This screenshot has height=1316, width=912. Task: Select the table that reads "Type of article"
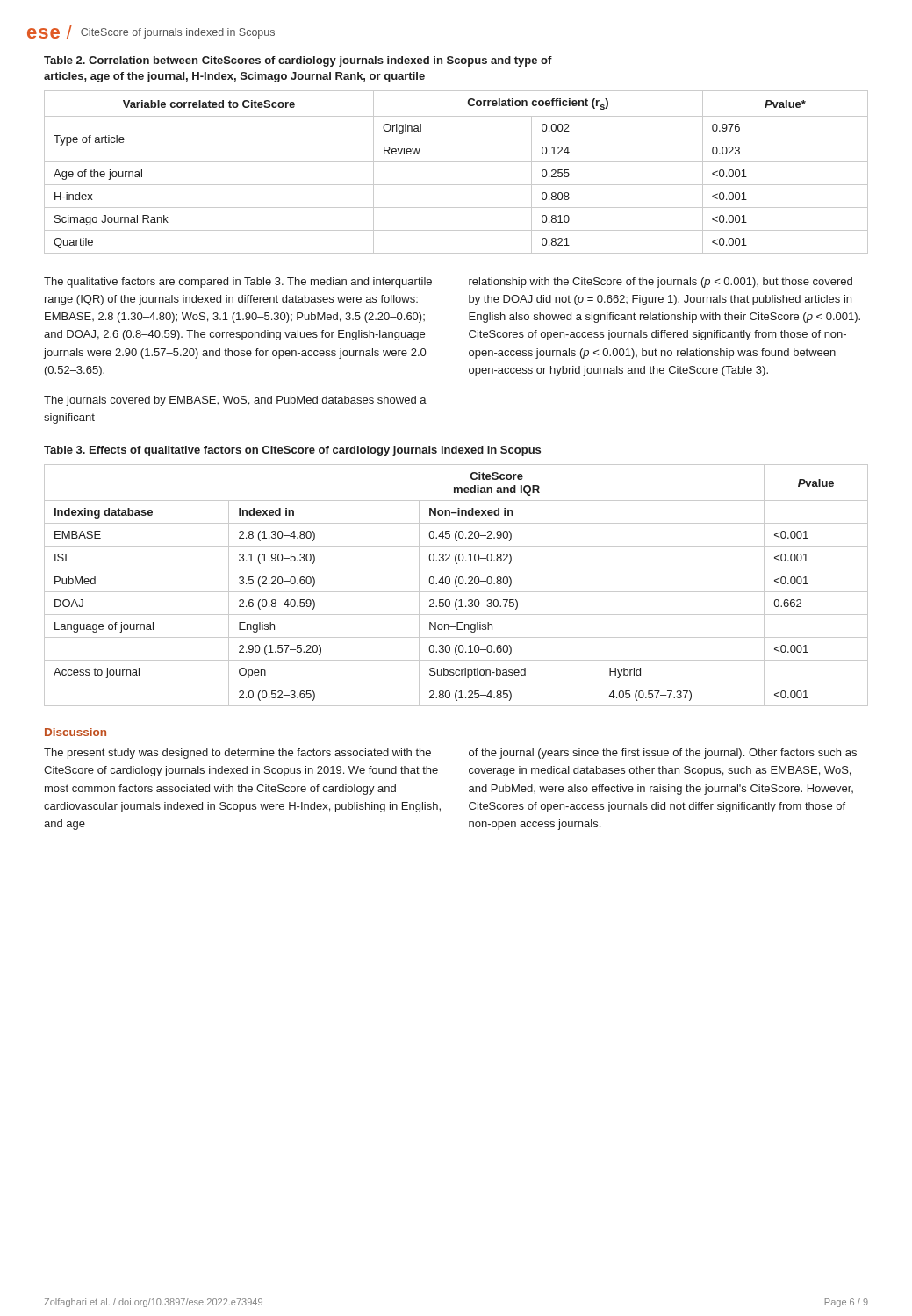(456, 172)
